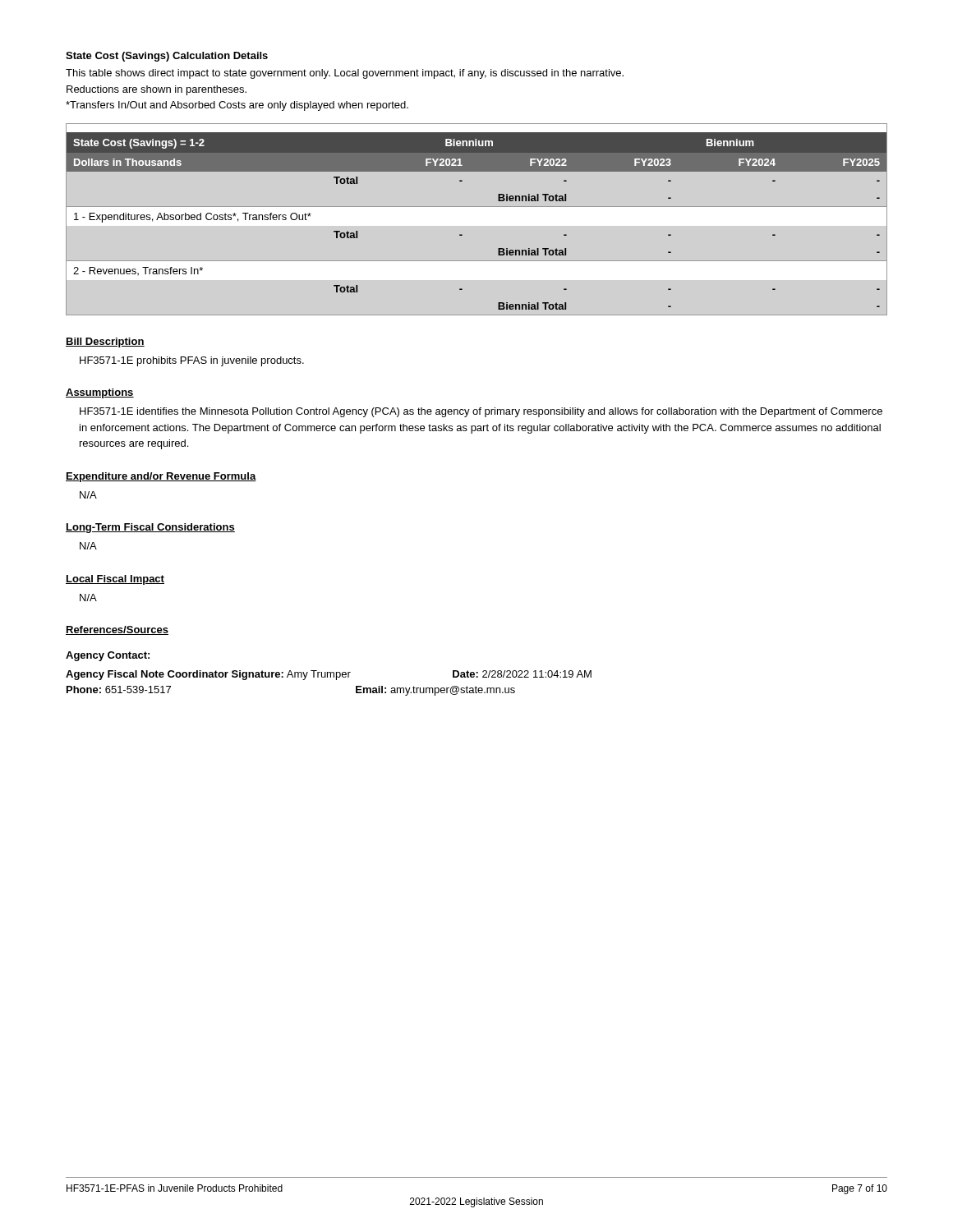
Task: Point to "Long-Term Fiscal Considerations"
Action: [150, 527]
